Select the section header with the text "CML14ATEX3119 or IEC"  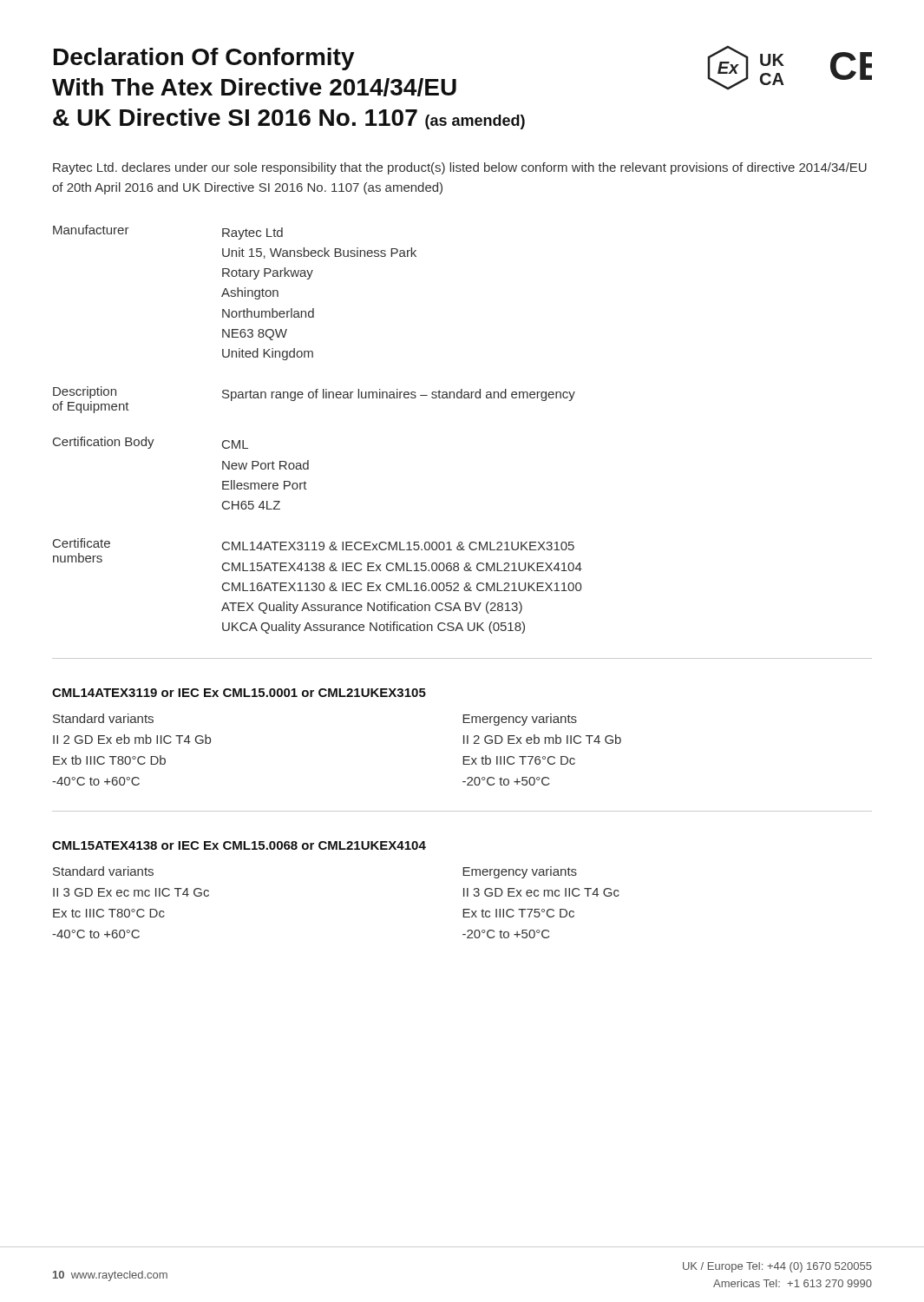(239, 692)
